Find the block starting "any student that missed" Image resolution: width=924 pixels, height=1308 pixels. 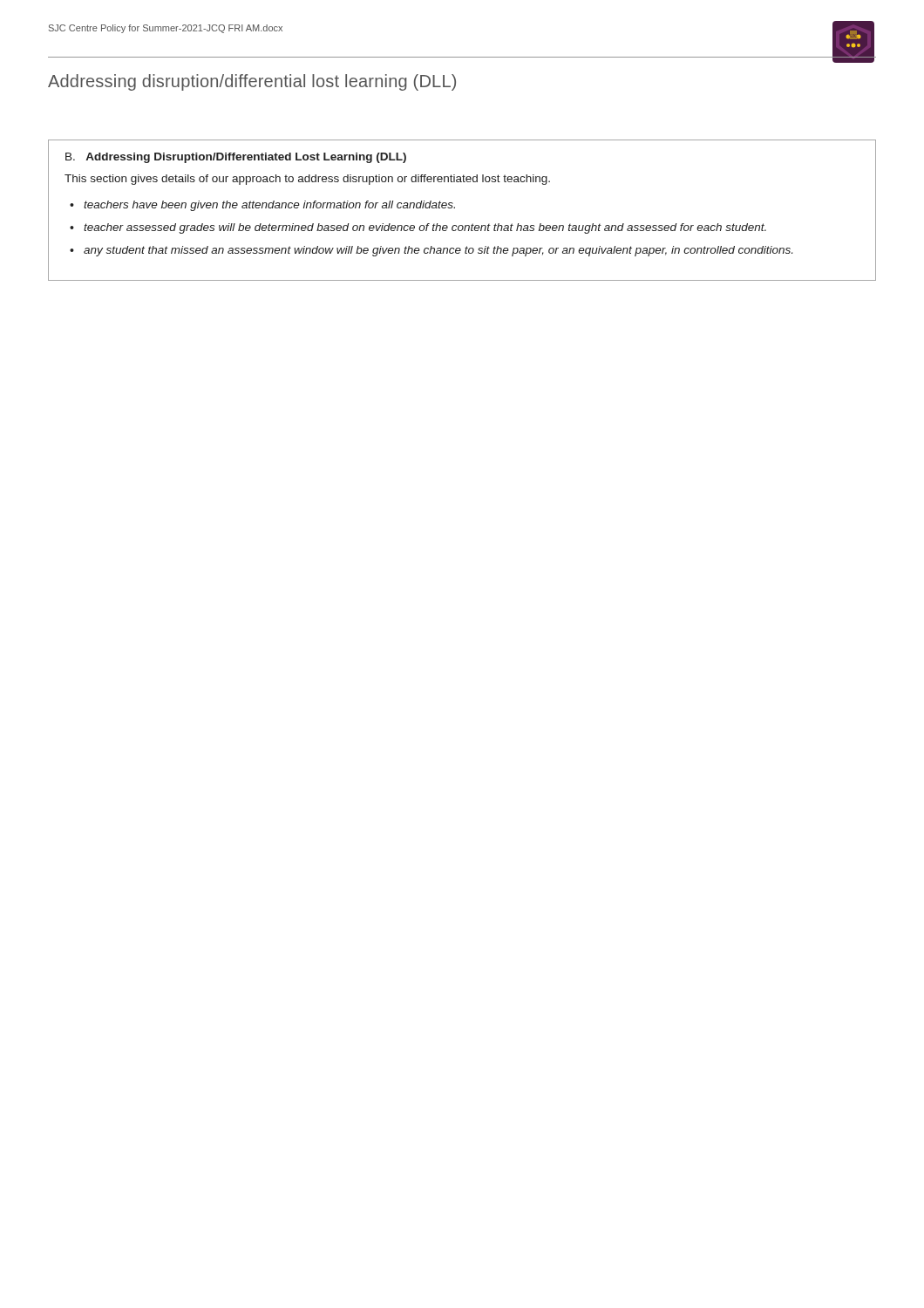point(439,250)
